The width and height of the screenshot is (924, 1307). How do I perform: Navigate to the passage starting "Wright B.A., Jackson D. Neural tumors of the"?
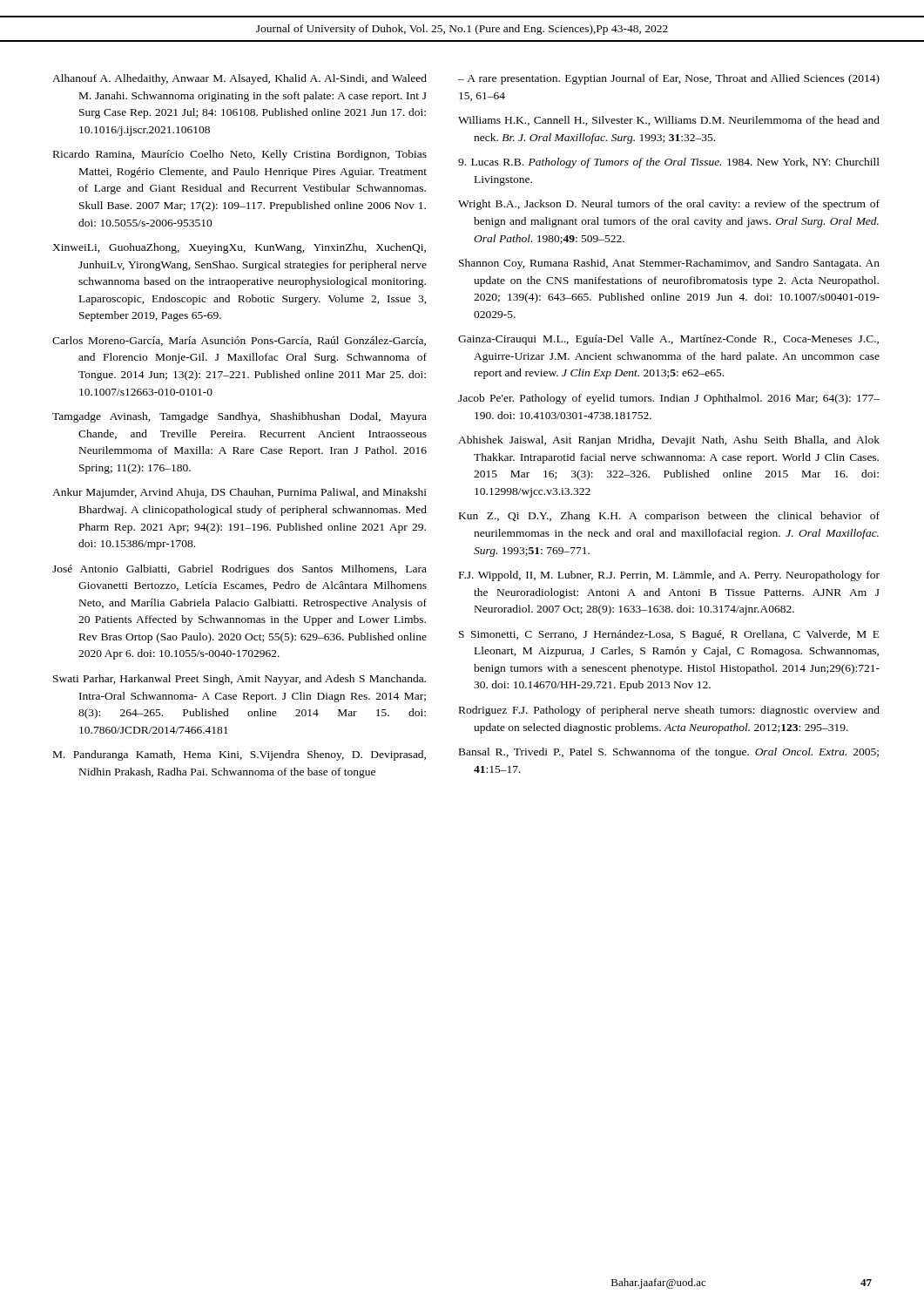pyautogui.click(x=669, y=221)
